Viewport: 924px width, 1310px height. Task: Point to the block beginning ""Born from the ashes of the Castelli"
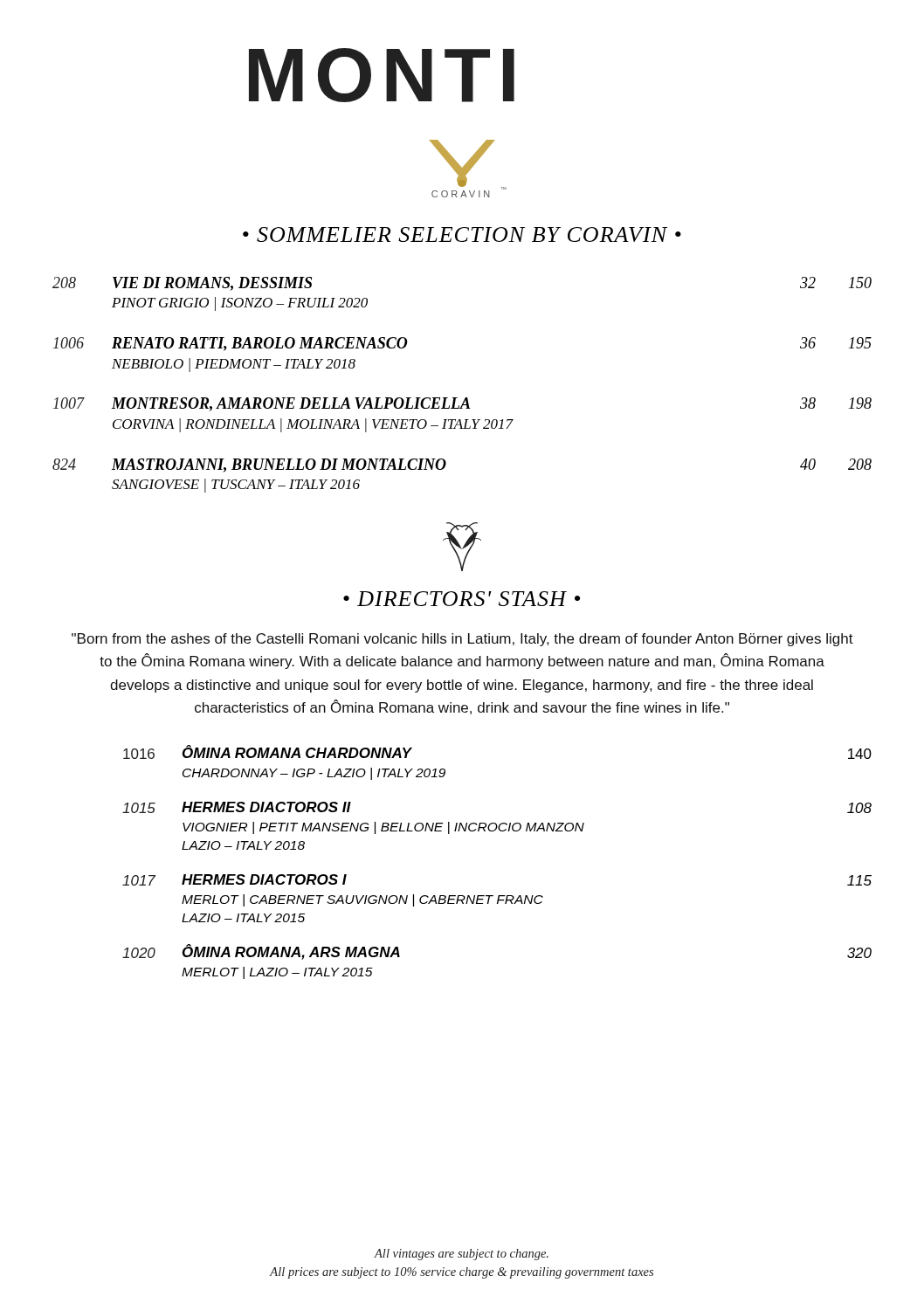point(462,673)
